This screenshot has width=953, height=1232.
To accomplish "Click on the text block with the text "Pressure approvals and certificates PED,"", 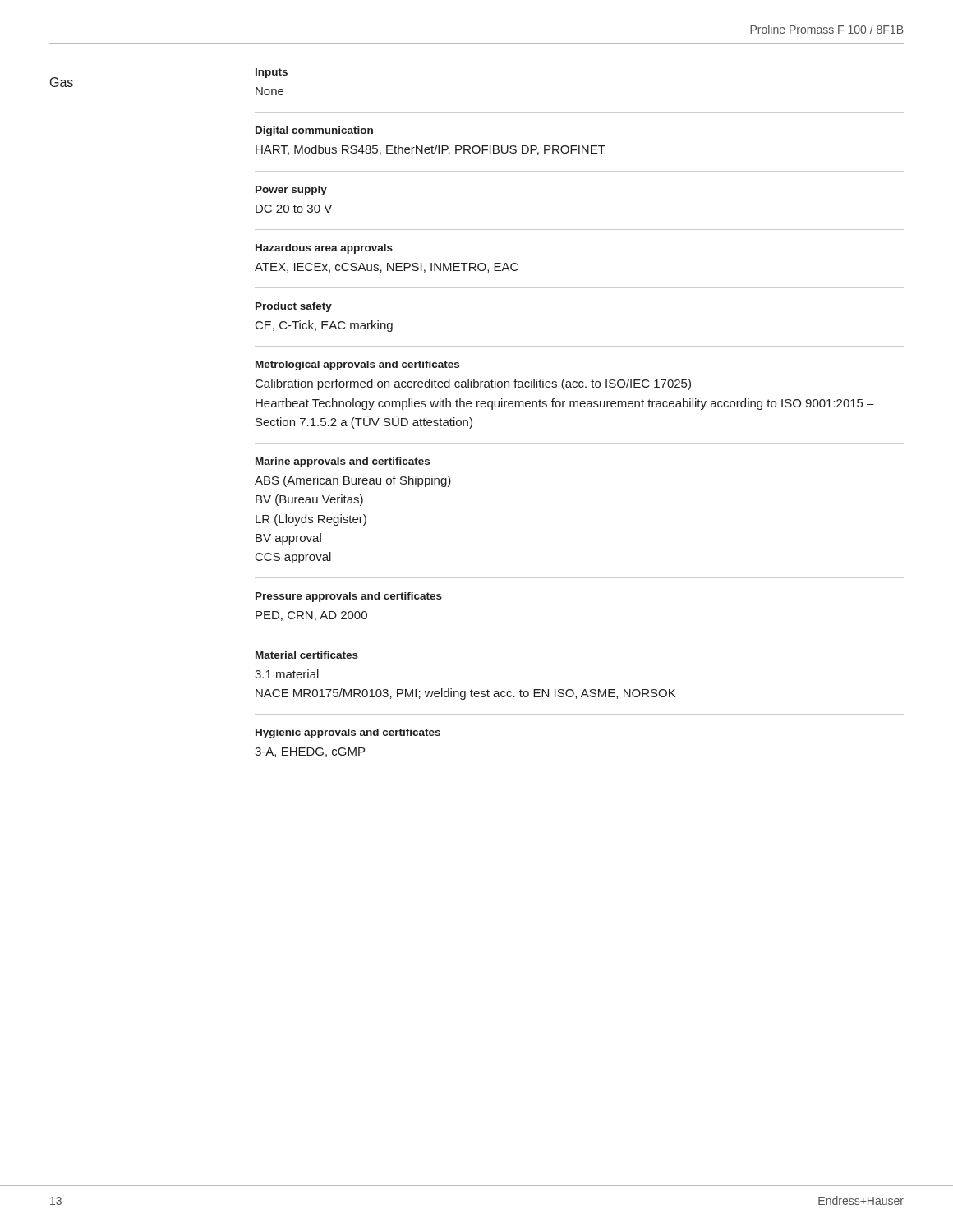I will pos(349,597).
